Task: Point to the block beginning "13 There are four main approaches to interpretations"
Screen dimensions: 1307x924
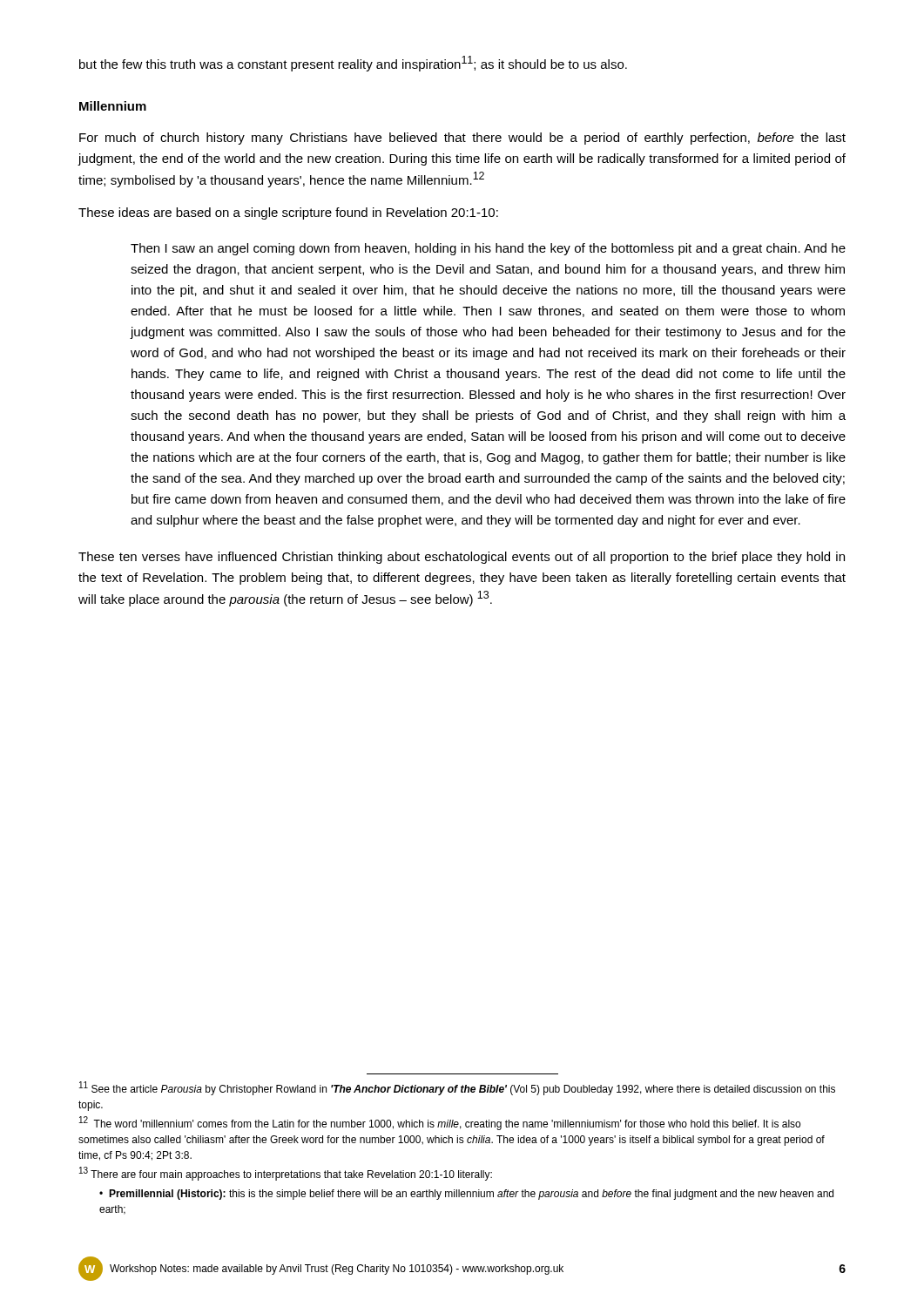Action: (286, 1174)
